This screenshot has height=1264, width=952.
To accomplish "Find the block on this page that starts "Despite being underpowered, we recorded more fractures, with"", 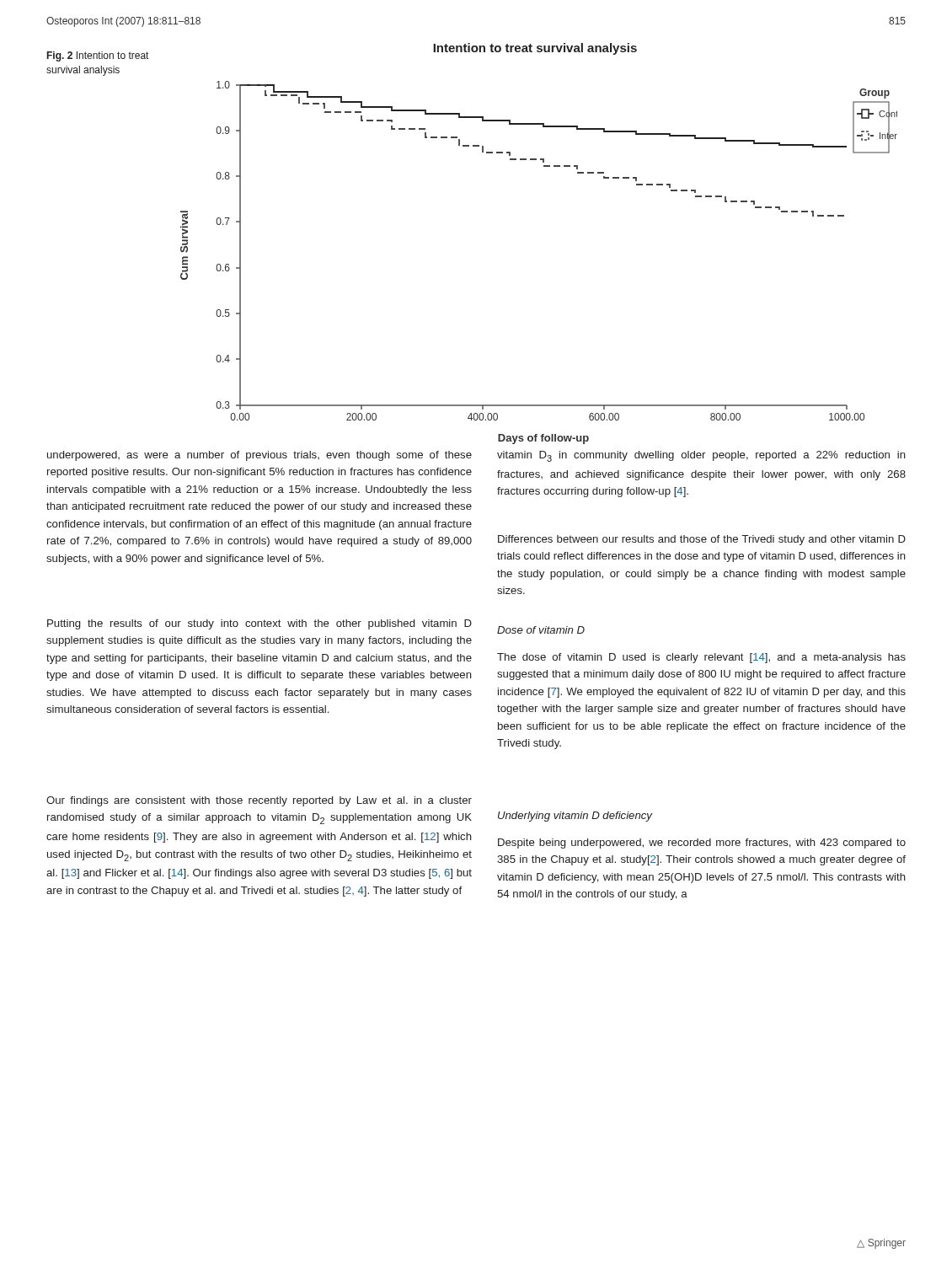I will pos(701,868).
